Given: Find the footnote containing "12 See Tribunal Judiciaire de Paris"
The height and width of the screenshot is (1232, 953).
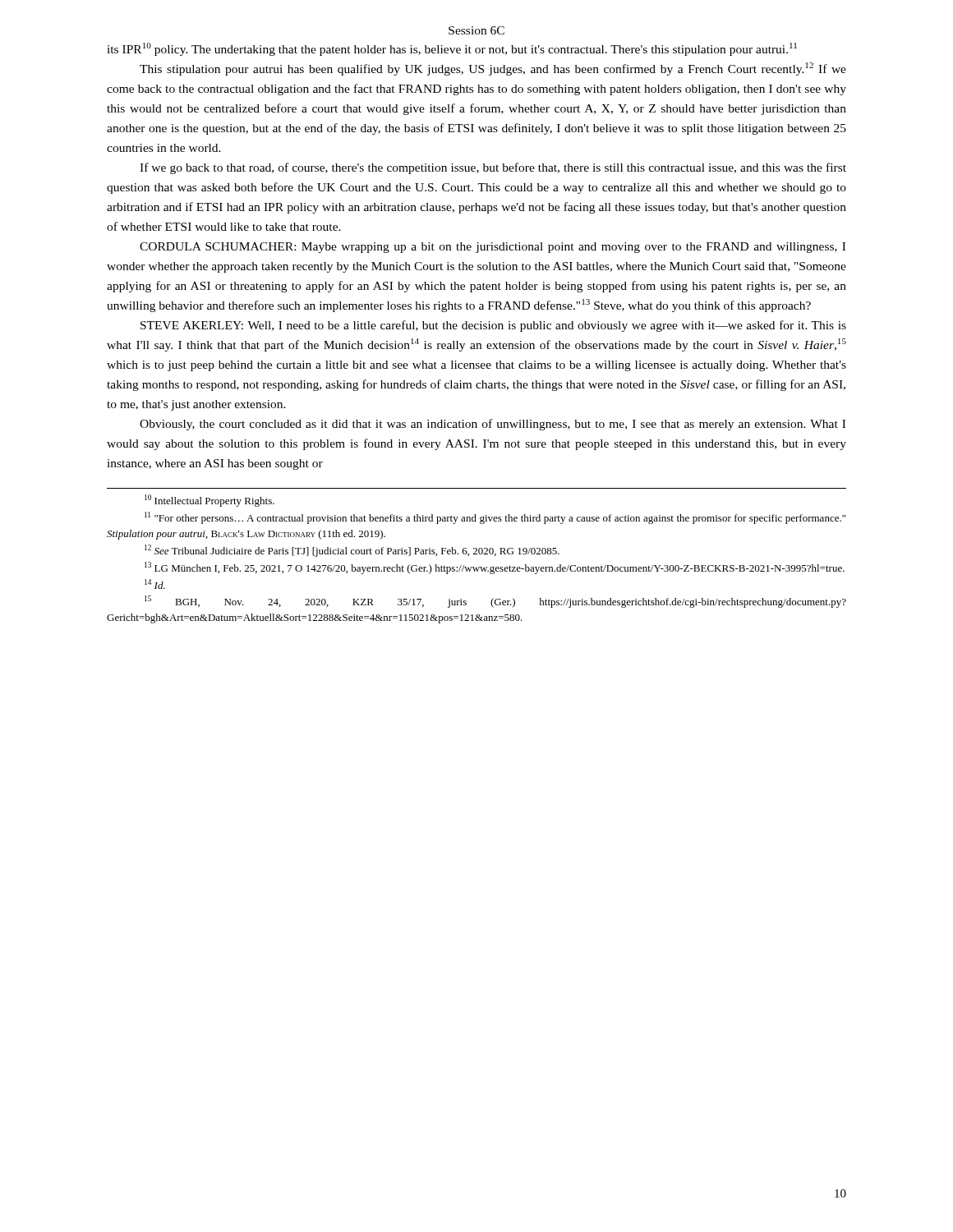Looking at the screenshot, I should tap(476, 551).
